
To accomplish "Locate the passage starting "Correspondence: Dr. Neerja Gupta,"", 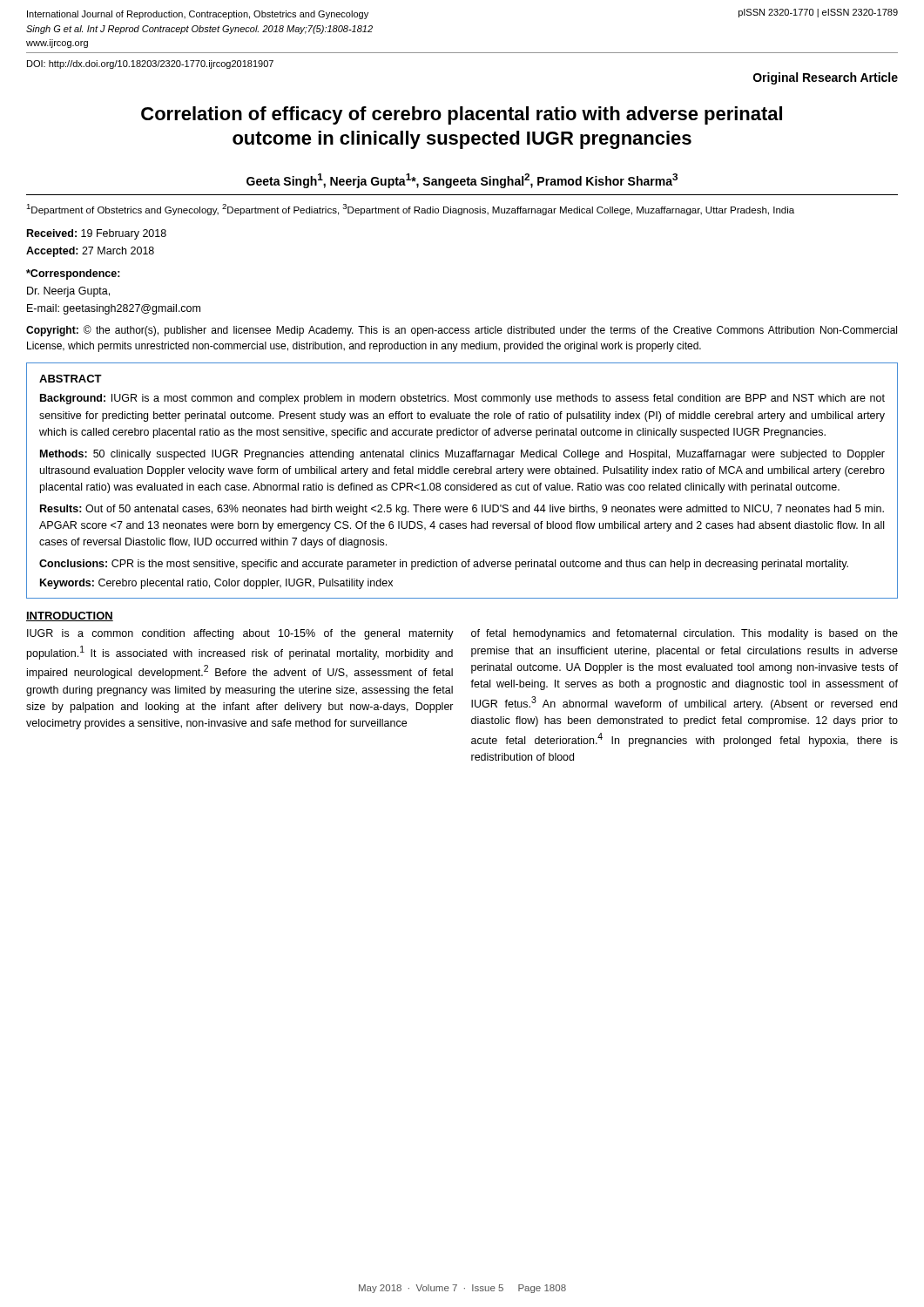I will 114,291.
